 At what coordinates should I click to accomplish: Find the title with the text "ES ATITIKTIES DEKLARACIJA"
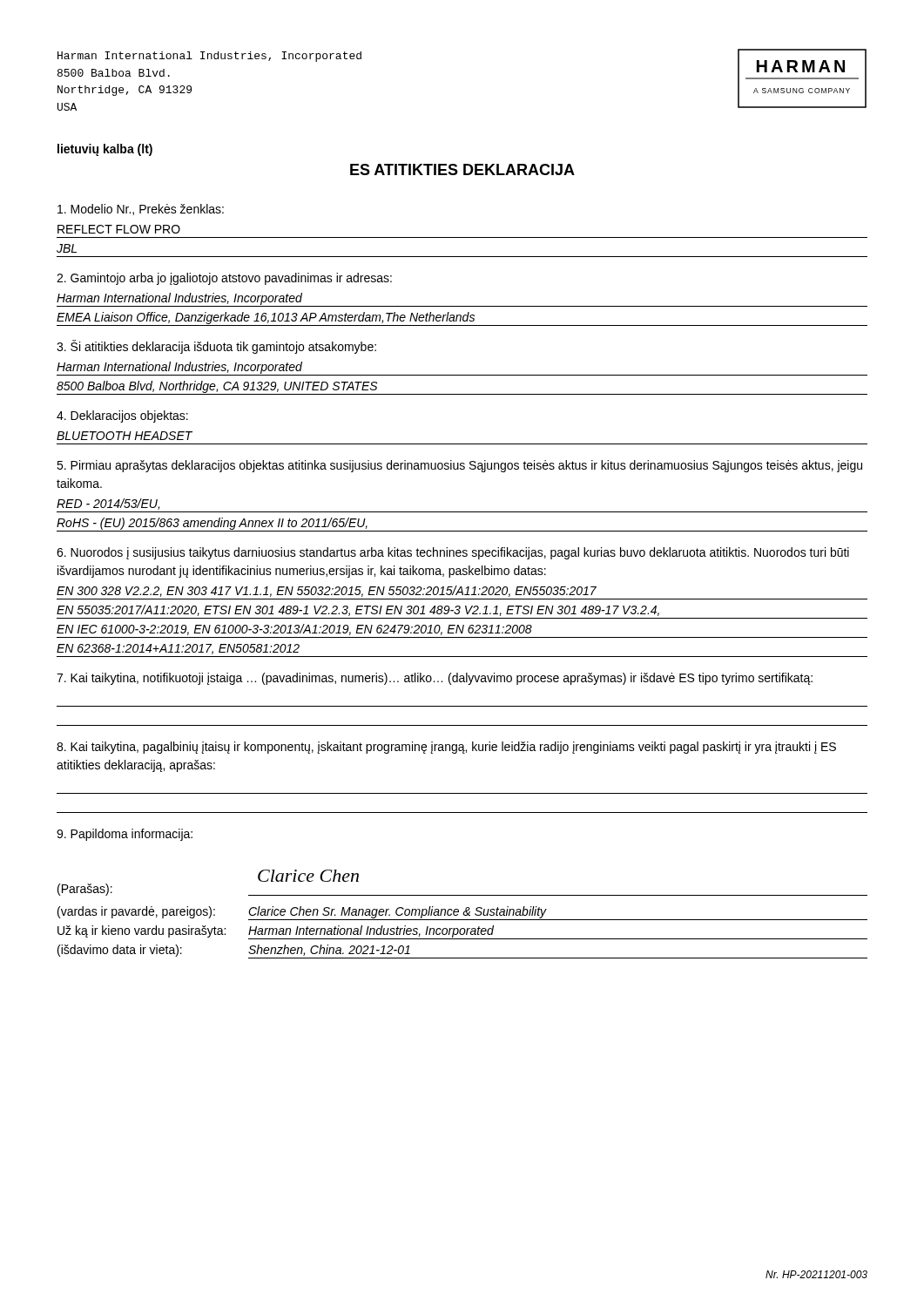point(462,170)
